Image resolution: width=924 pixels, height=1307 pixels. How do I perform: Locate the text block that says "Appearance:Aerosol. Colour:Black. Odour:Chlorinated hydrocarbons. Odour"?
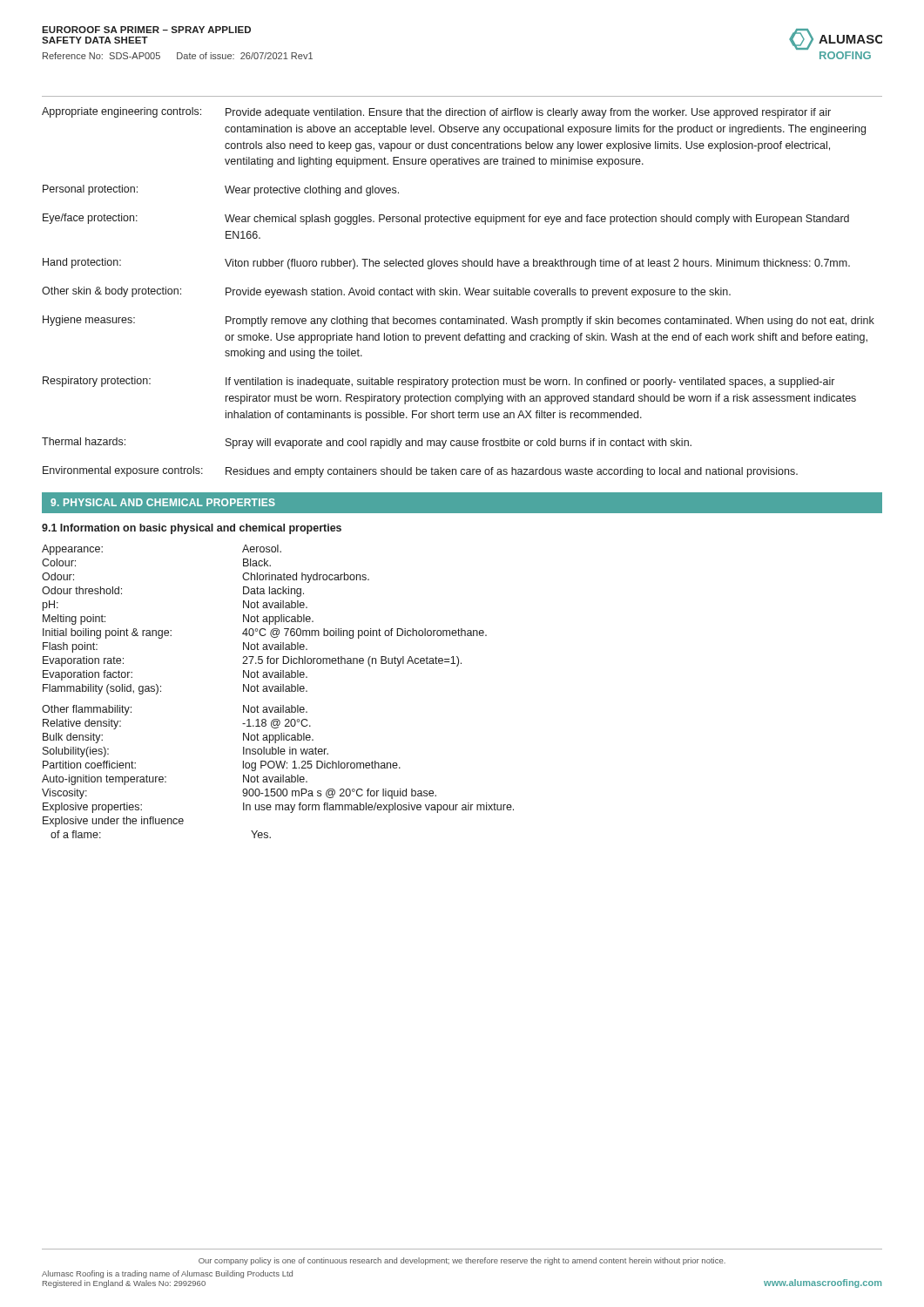coord(278,691)
